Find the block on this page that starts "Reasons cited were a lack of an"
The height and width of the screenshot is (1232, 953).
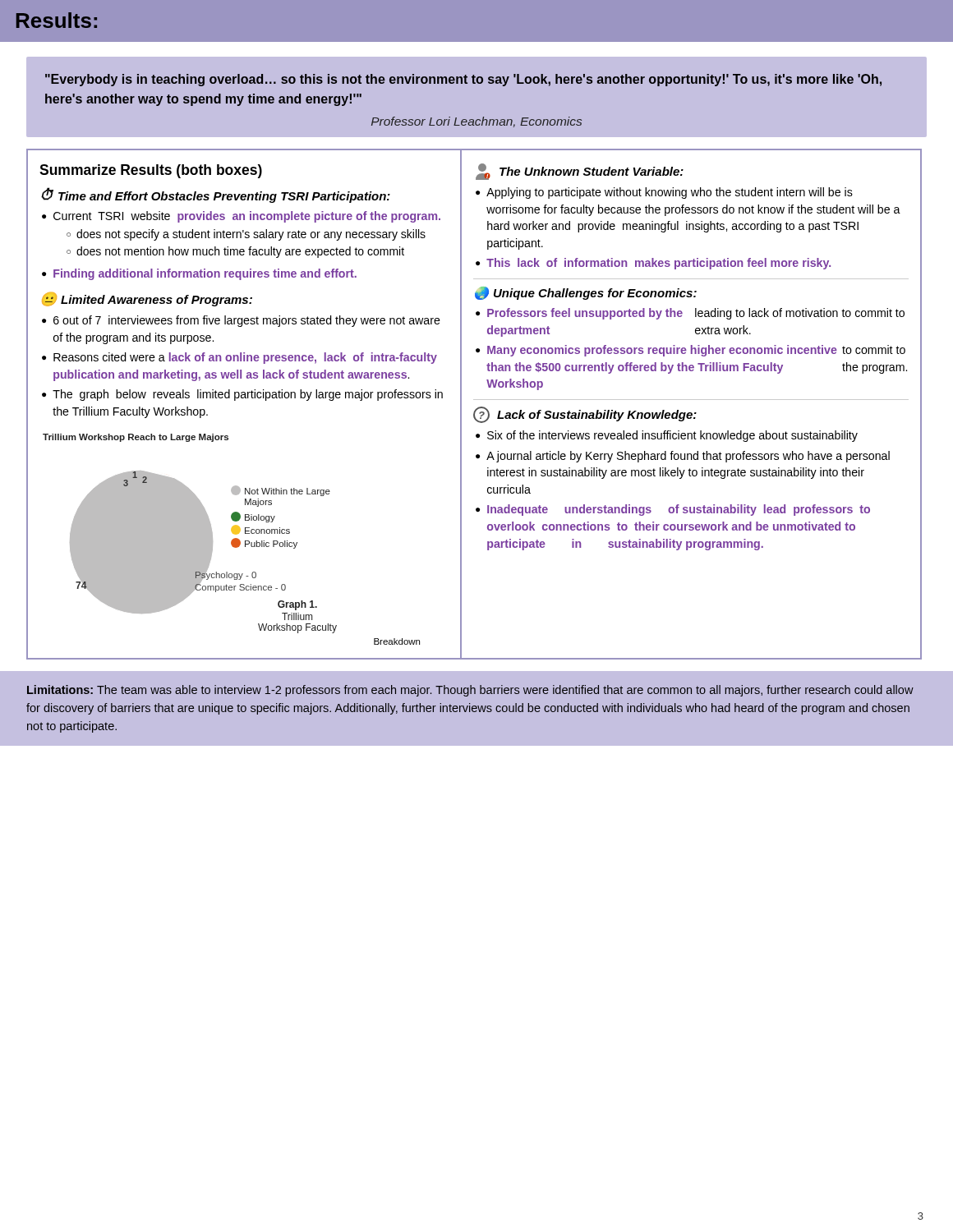click(x=251, y=366)
